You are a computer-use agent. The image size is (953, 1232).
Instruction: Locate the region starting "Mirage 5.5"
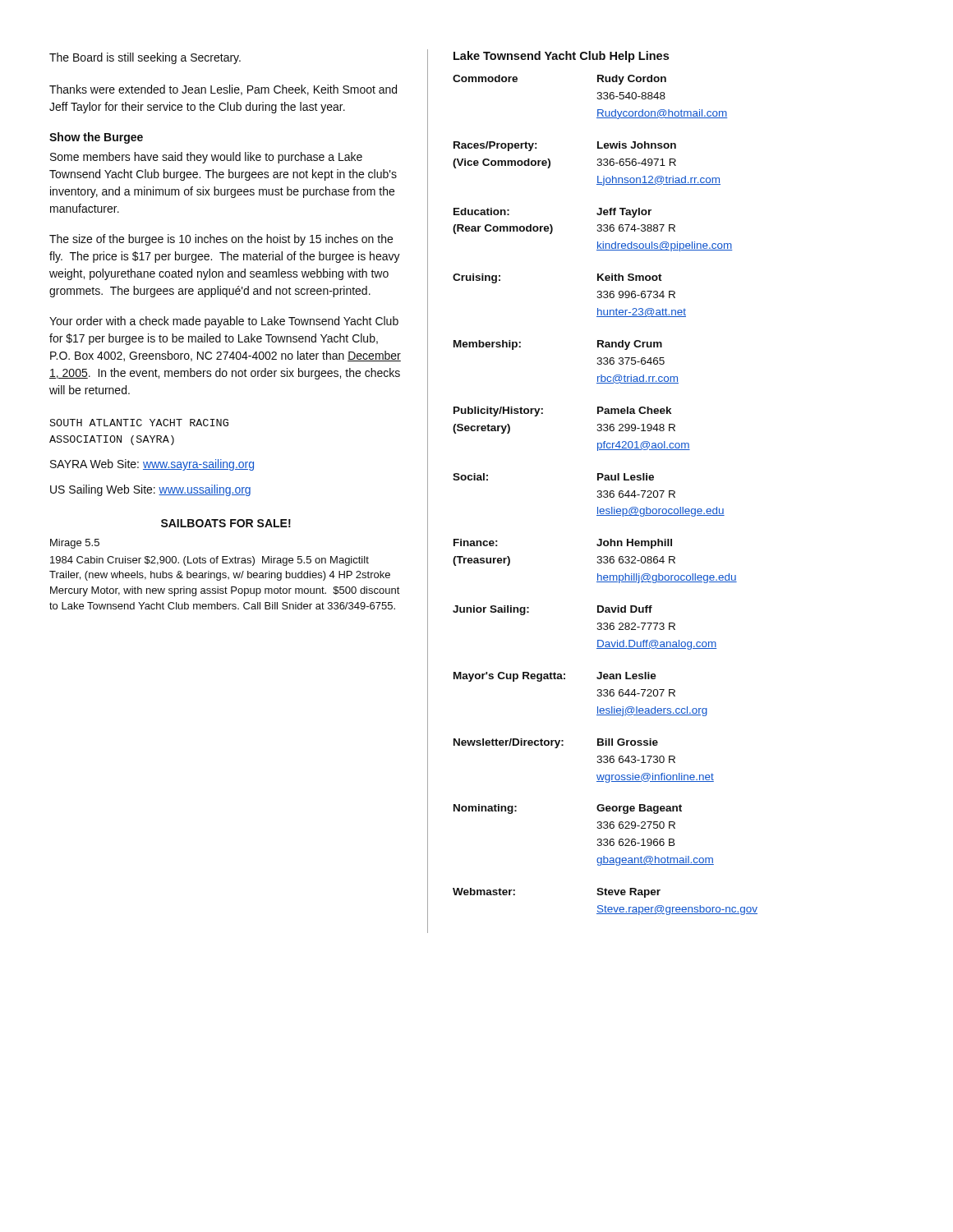(75, 543)
